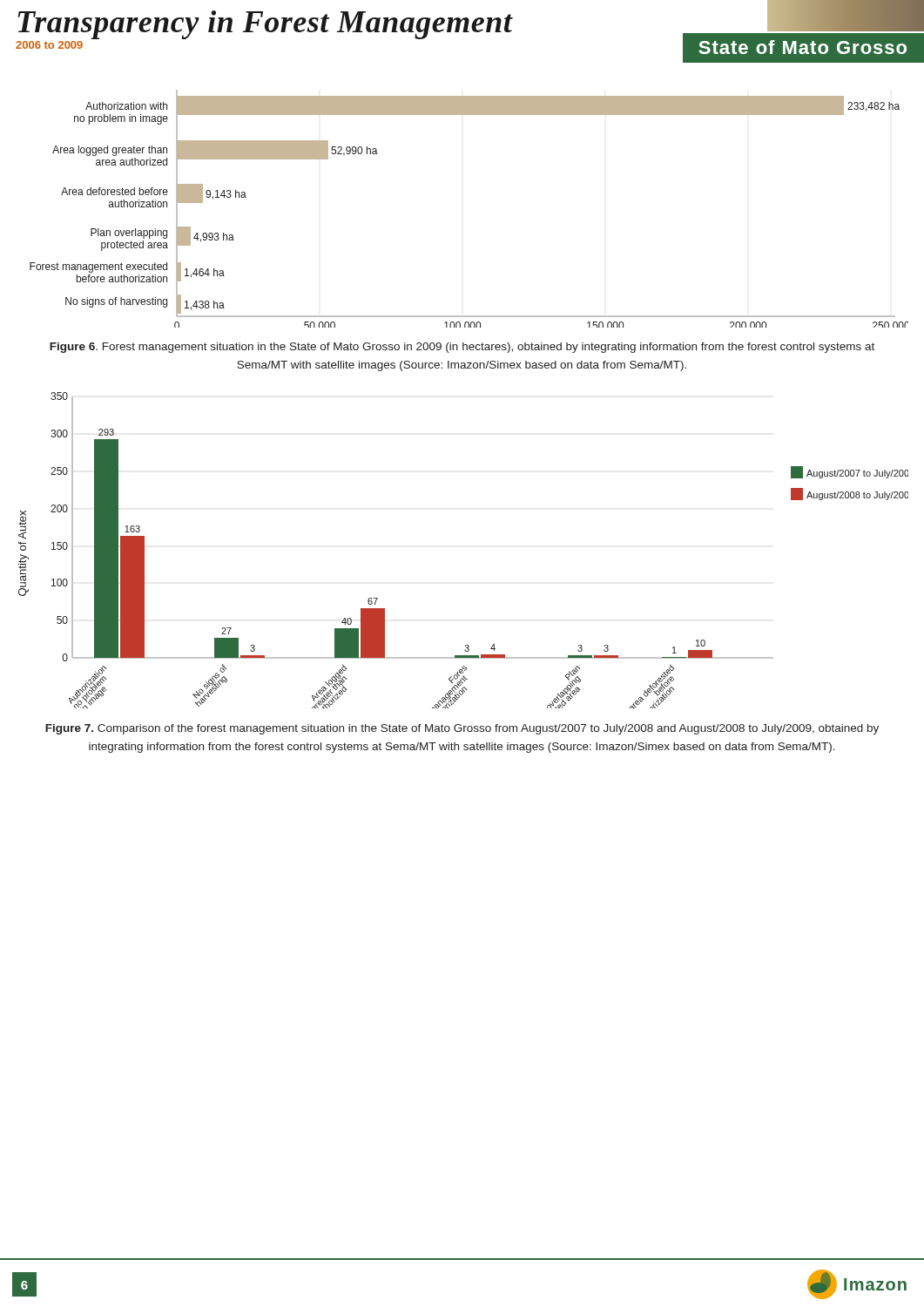Find the caption containing "Figure 7. Comparison"
This screenshot has width=924, height=1307.
[462, 737]
